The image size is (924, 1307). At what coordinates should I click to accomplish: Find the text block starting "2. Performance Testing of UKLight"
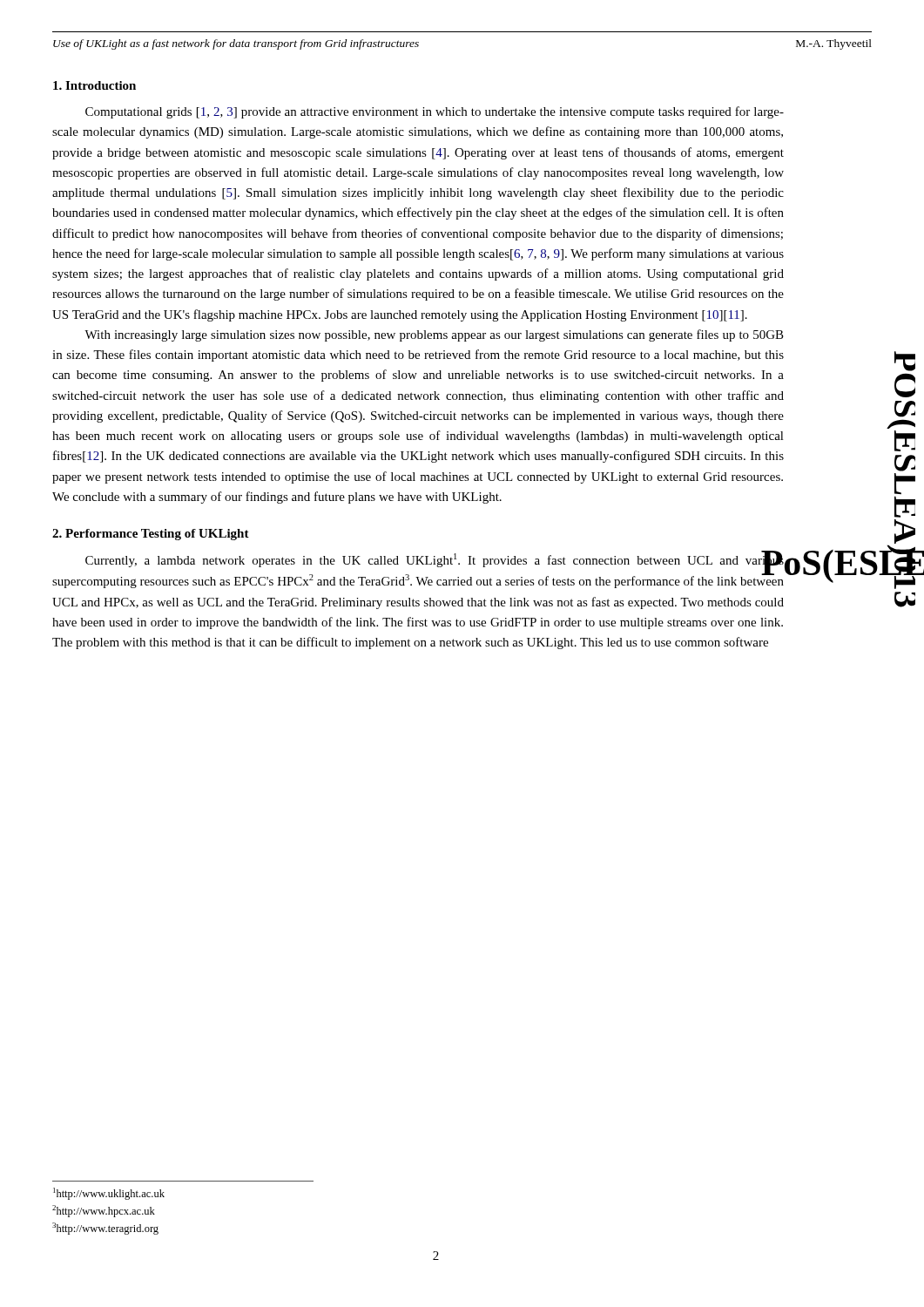click(150, 533)
